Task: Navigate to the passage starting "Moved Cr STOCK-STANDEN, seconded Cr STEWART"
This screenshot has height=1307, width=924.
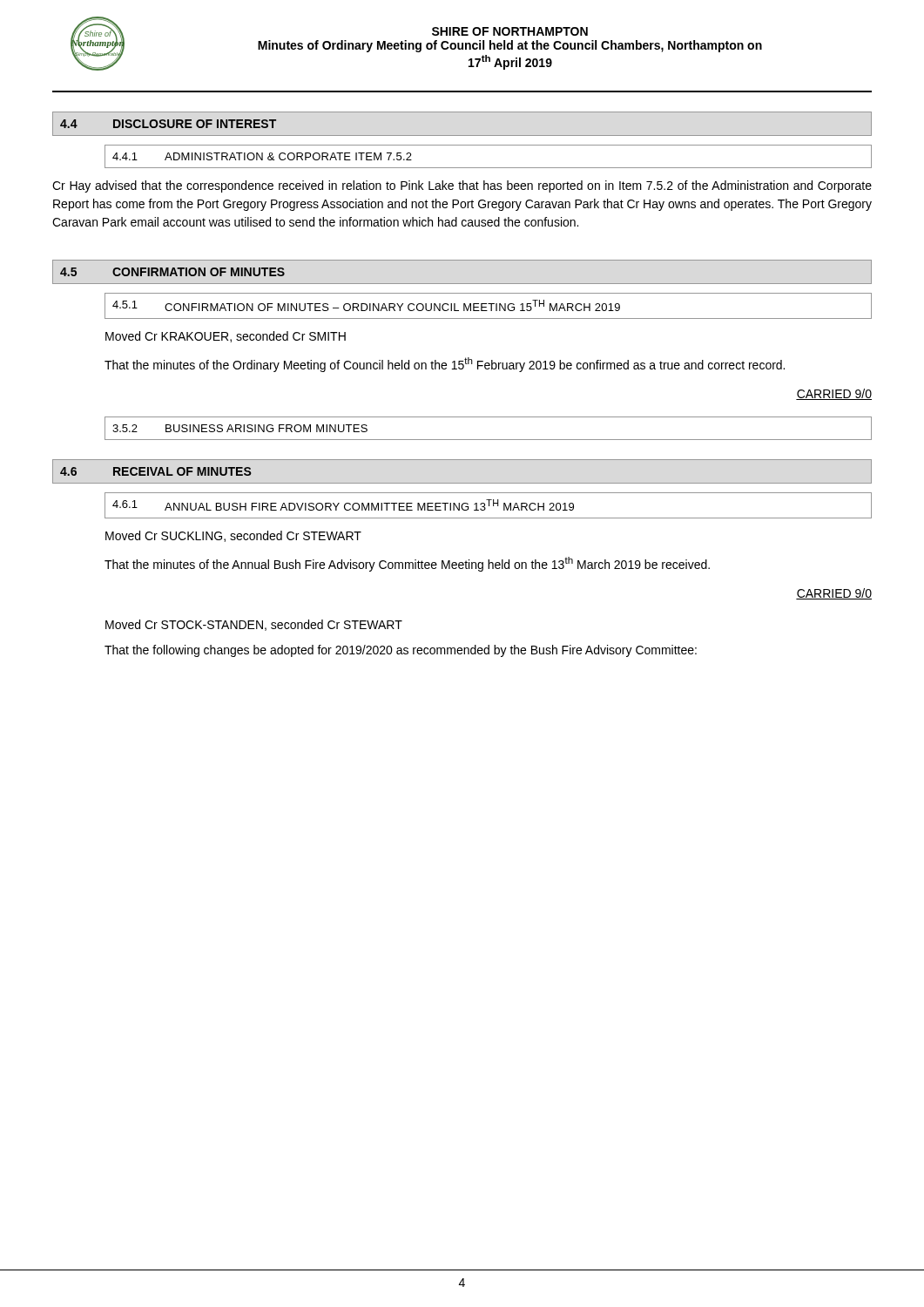Action: pos(253,625)
